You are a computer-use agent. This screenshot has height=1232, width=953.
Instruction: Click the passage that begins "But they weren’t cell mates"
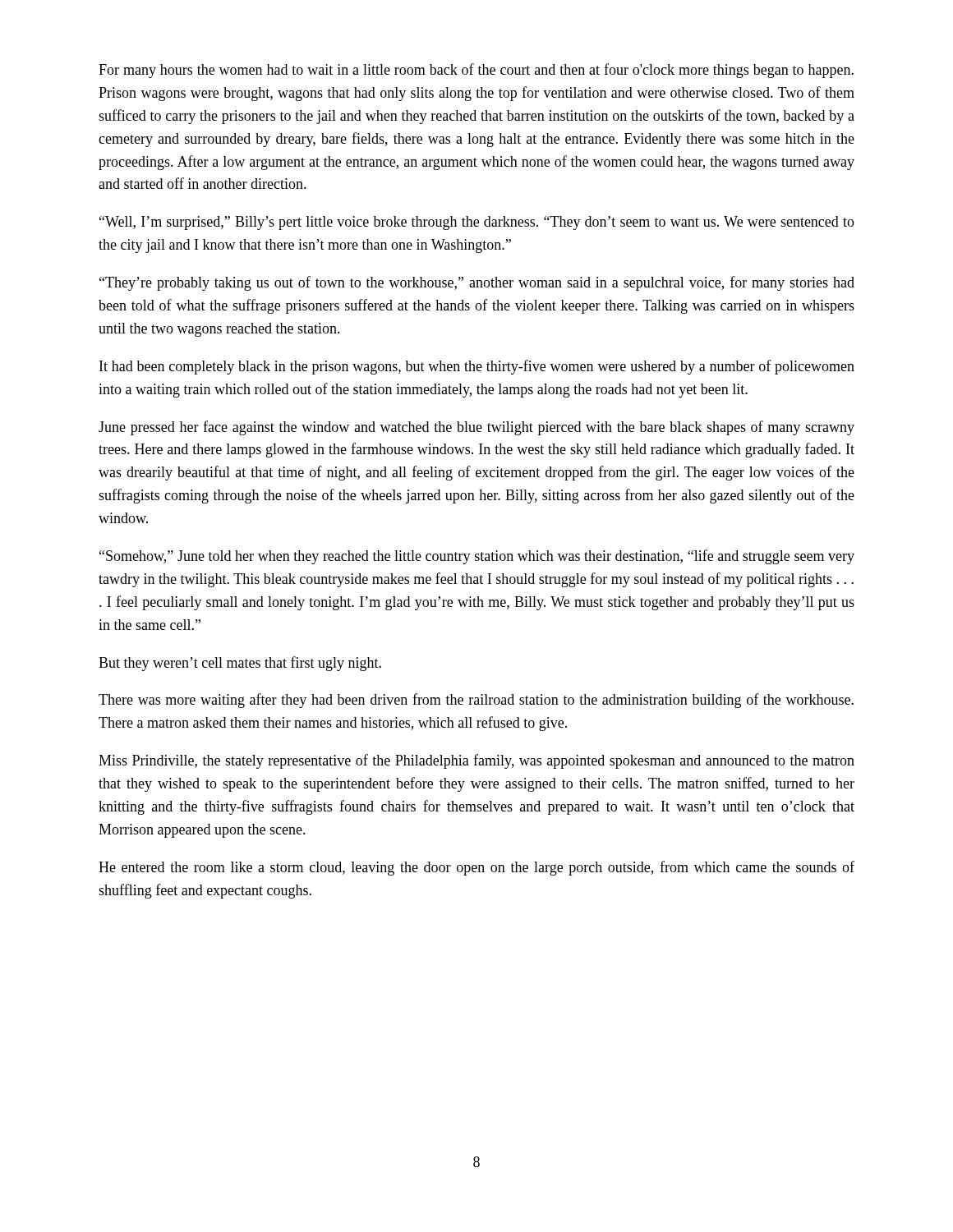click(240, 663)
